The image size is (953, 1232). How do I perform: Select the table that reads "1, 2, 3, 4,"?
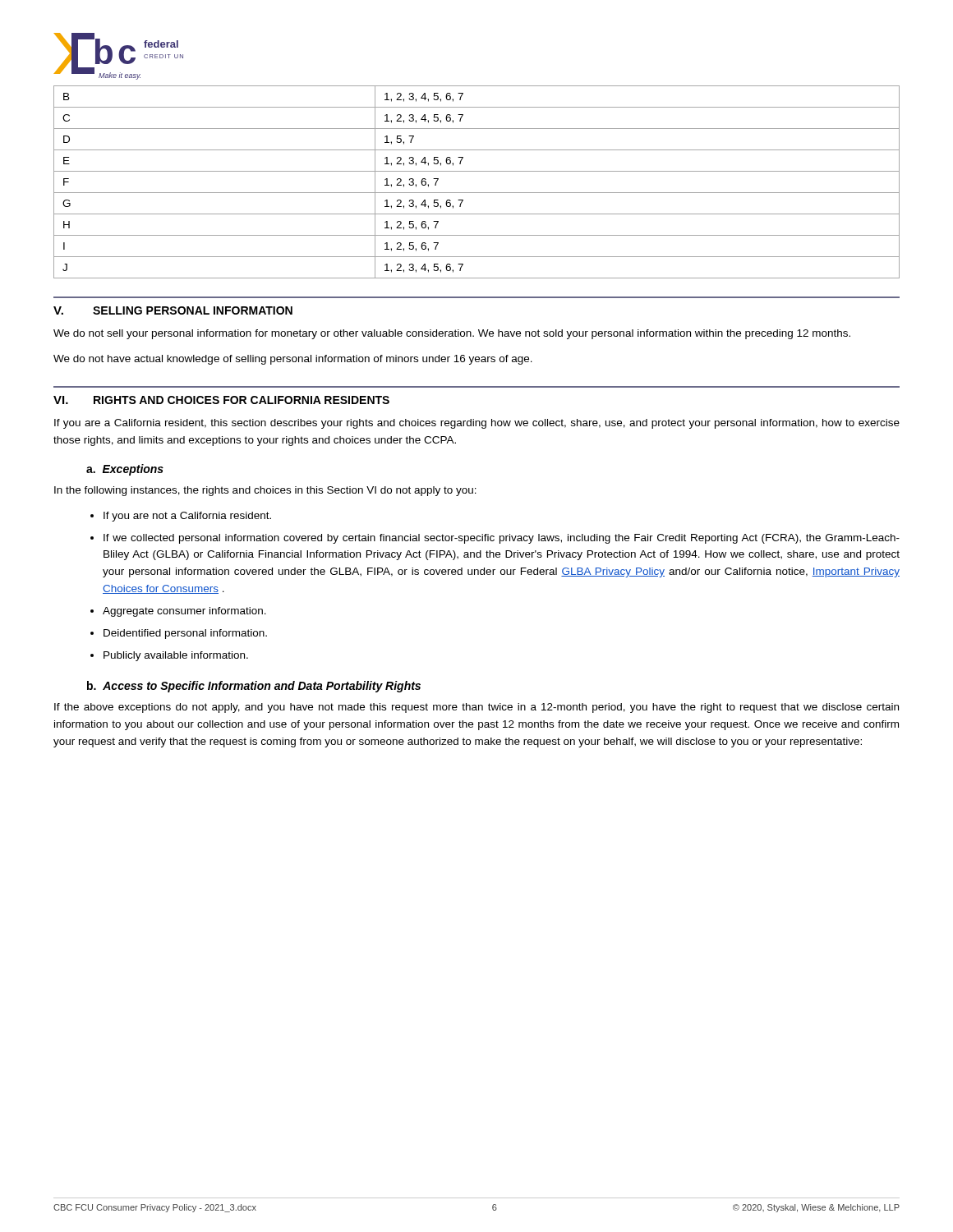click(476, 182)
